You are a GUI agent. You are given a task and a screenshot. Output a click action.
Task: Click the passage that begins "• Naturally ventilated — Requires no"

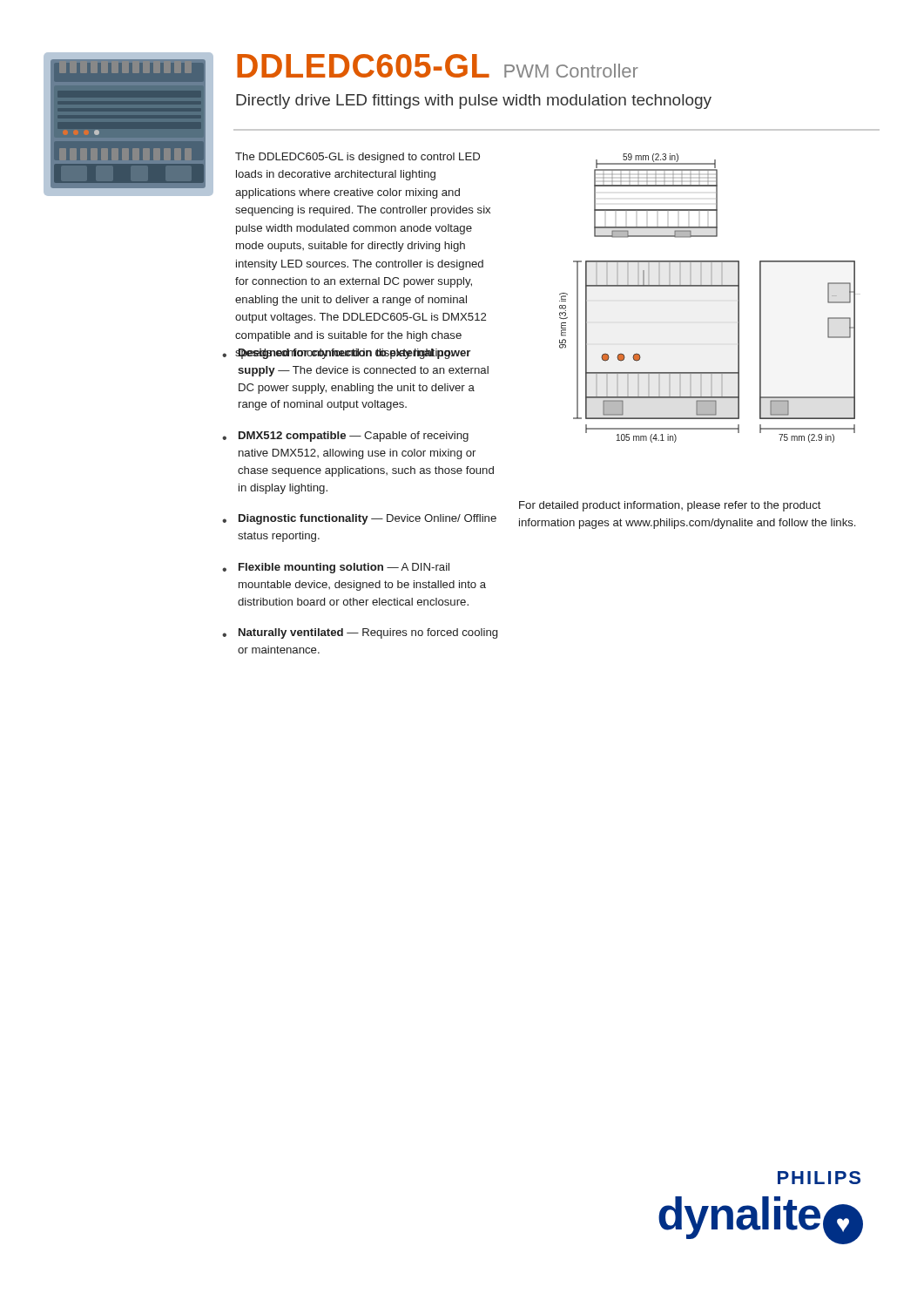click(x=361, y=641)
